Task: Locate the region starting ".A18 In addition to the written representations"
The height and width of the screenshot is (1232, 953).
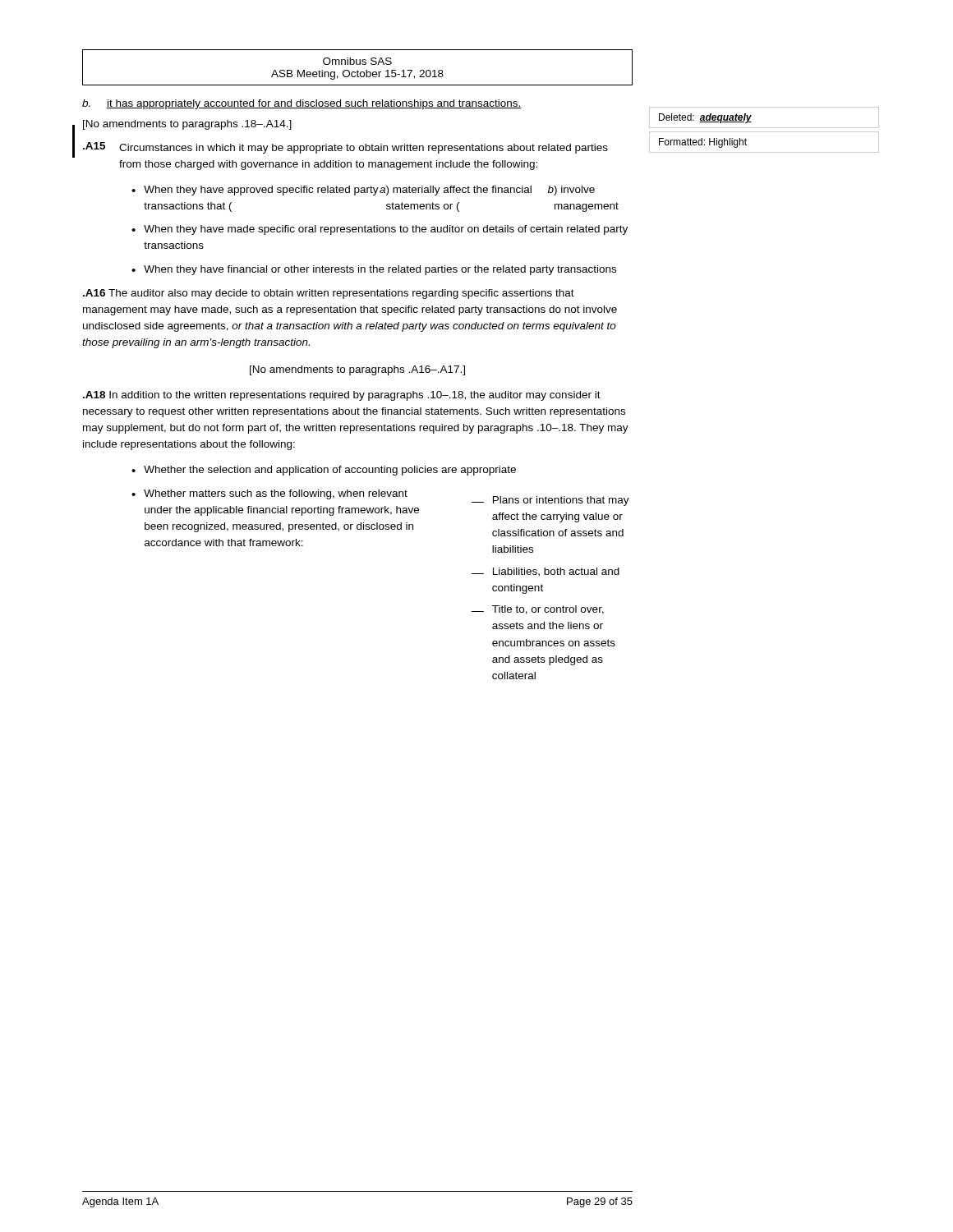Action: 355,419
